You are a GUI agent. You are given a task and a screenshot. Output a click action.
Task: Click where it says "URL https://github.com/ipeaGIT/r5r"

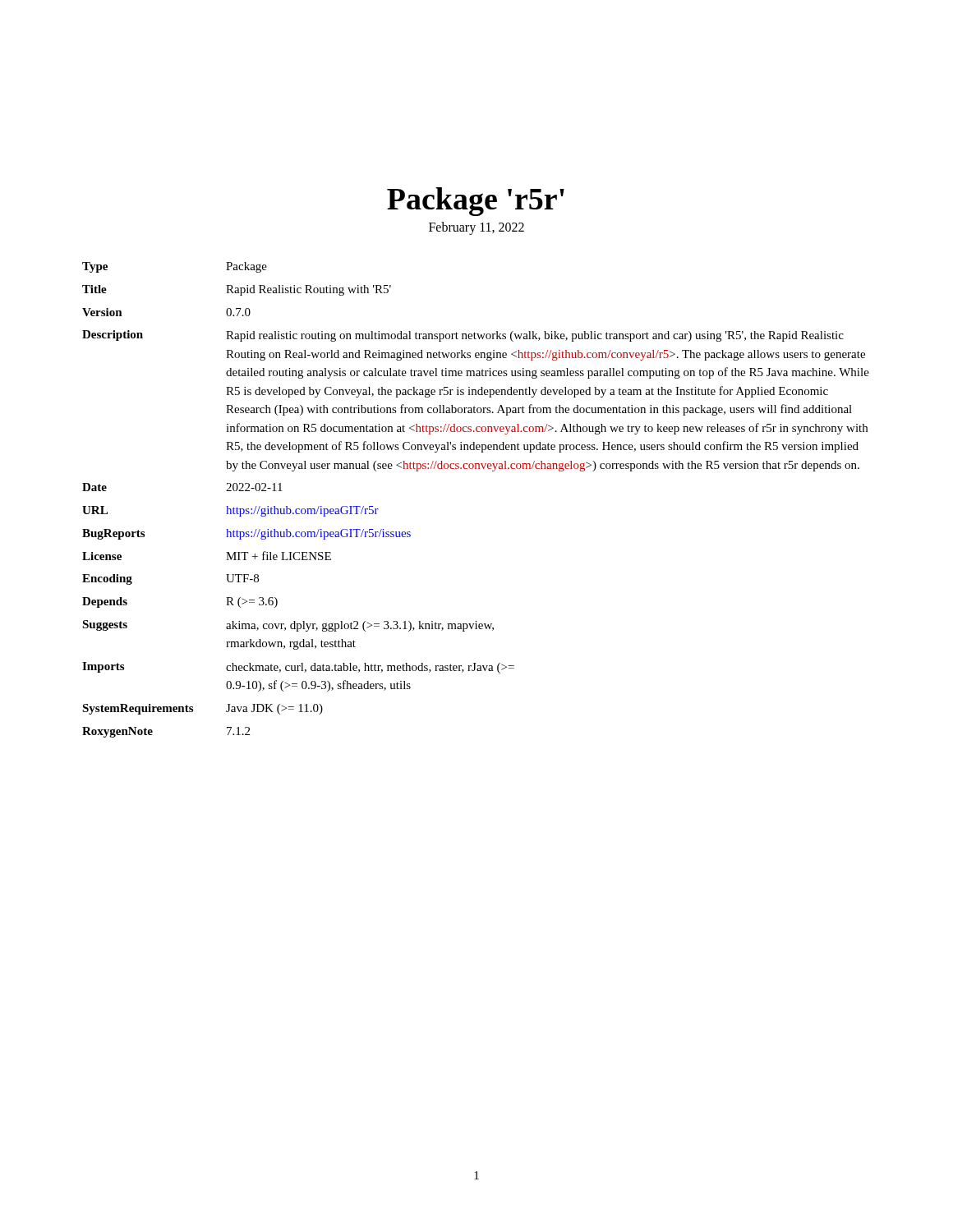[x=230, y=511]
